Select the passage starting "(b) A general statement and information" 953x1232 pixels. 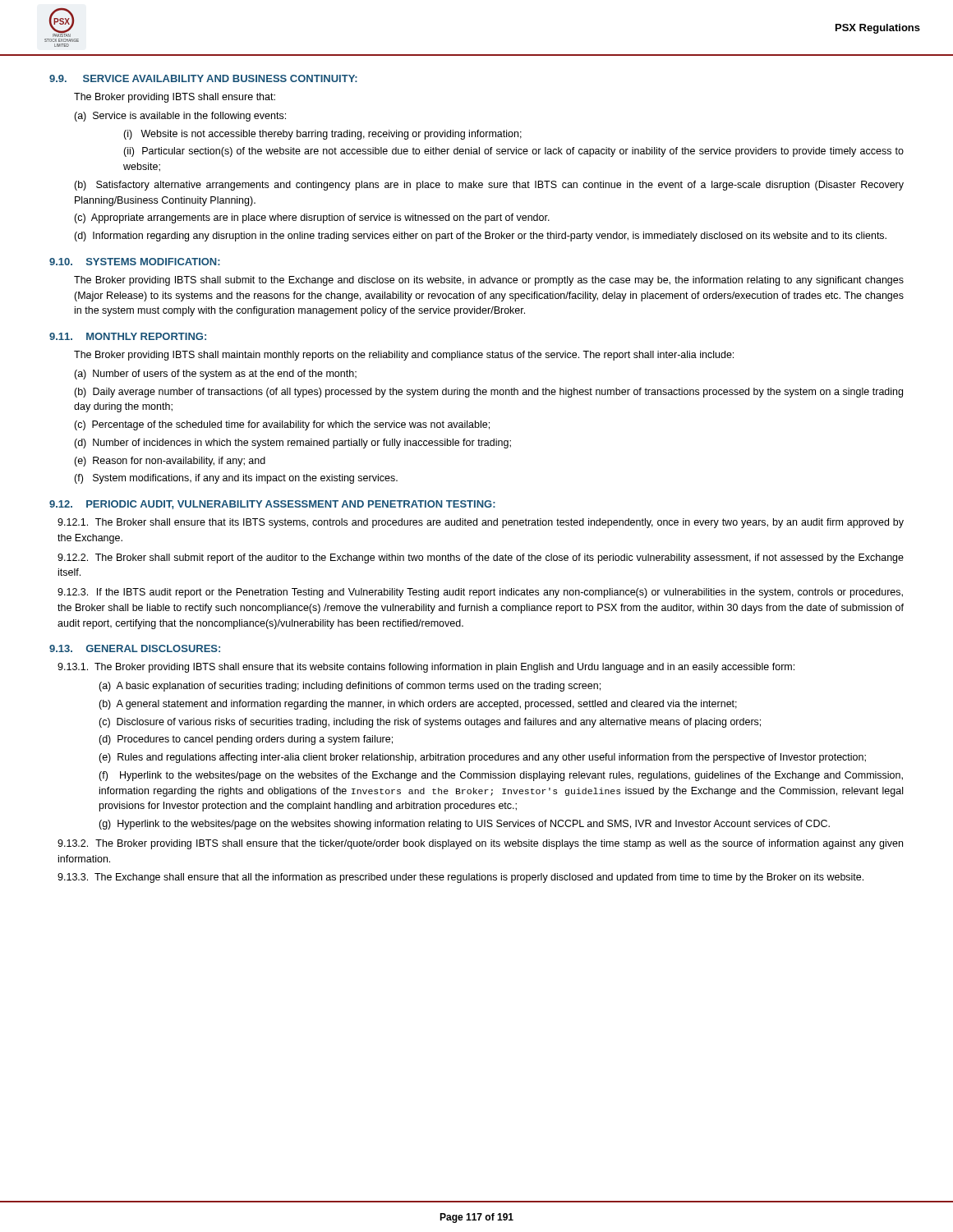point(418,704)
